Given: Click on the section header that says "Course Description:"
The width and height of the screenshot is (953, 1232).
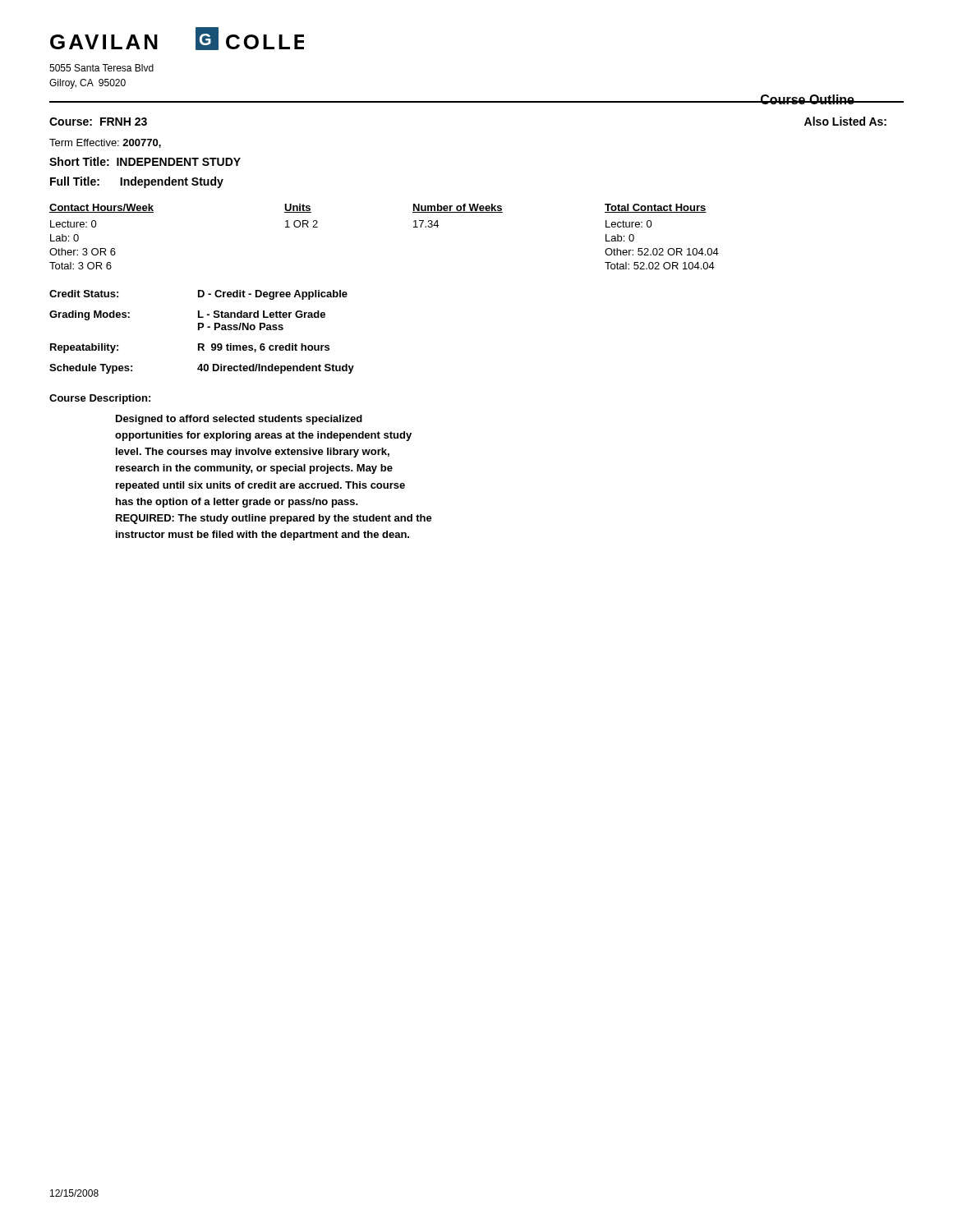Looking at the screenshot, I should click(100, 398).
